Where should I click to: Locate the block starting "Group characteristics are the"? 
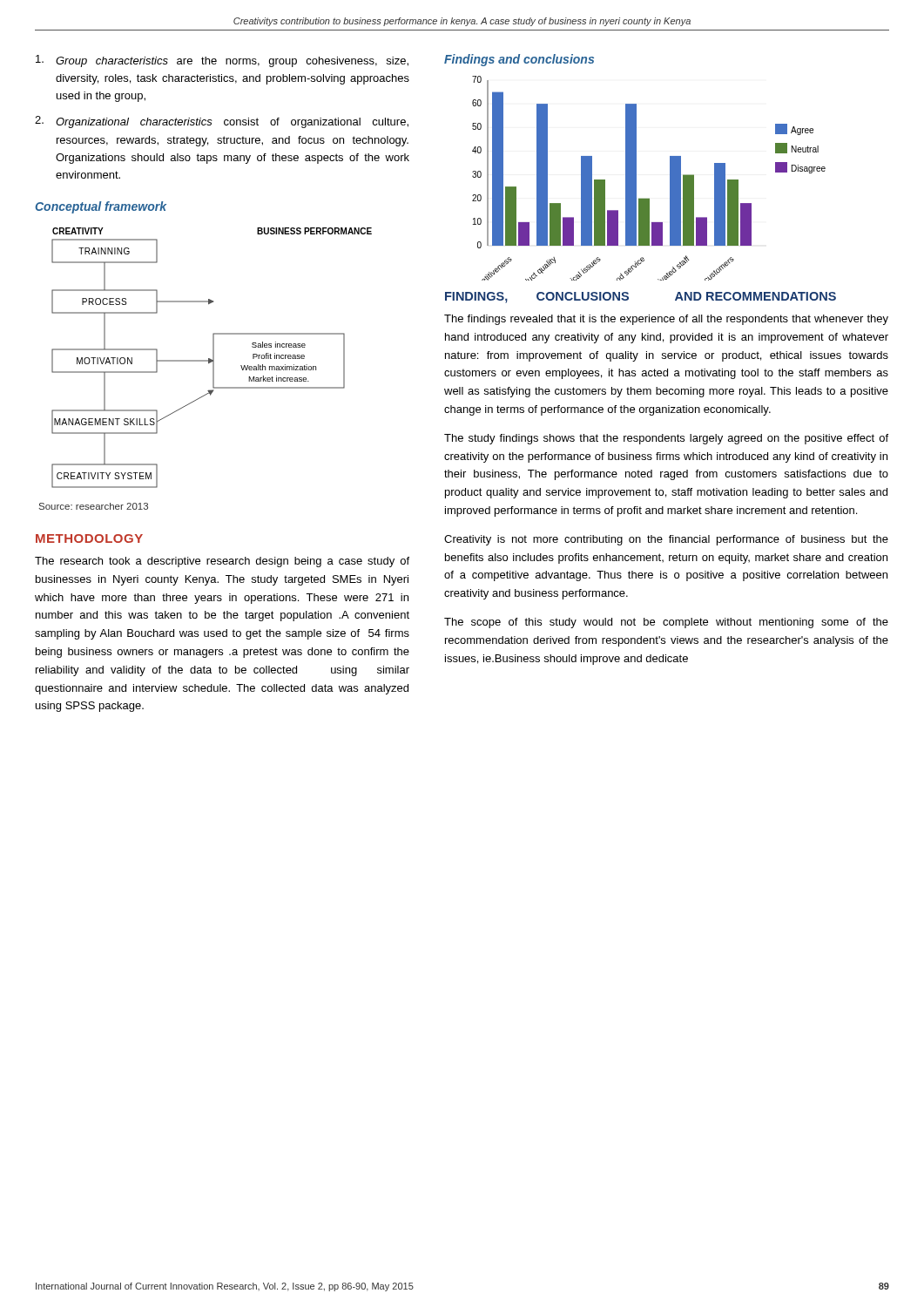(222, 79)
